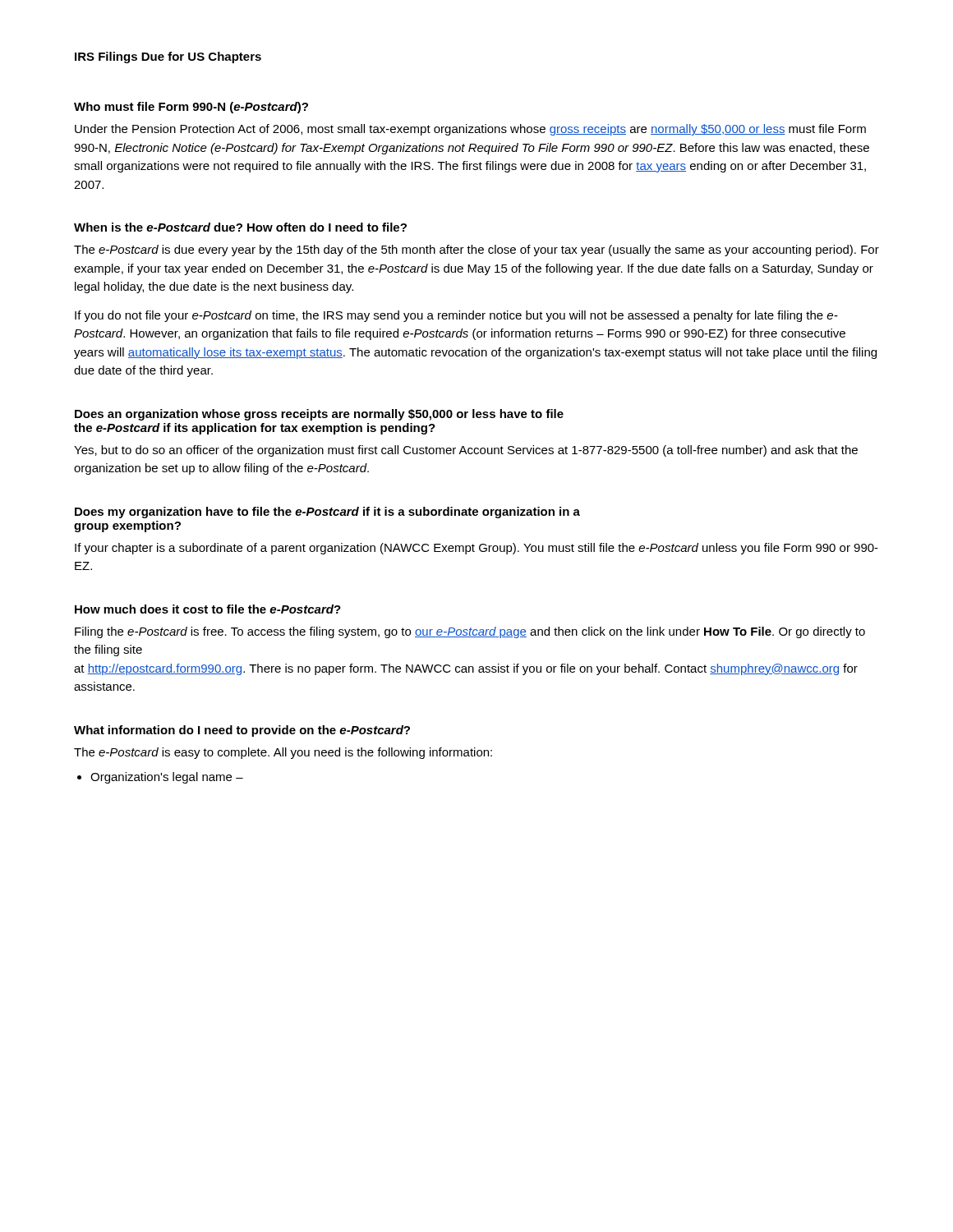Select the block starting "Yes, but to do so"

tap(466, 458)
